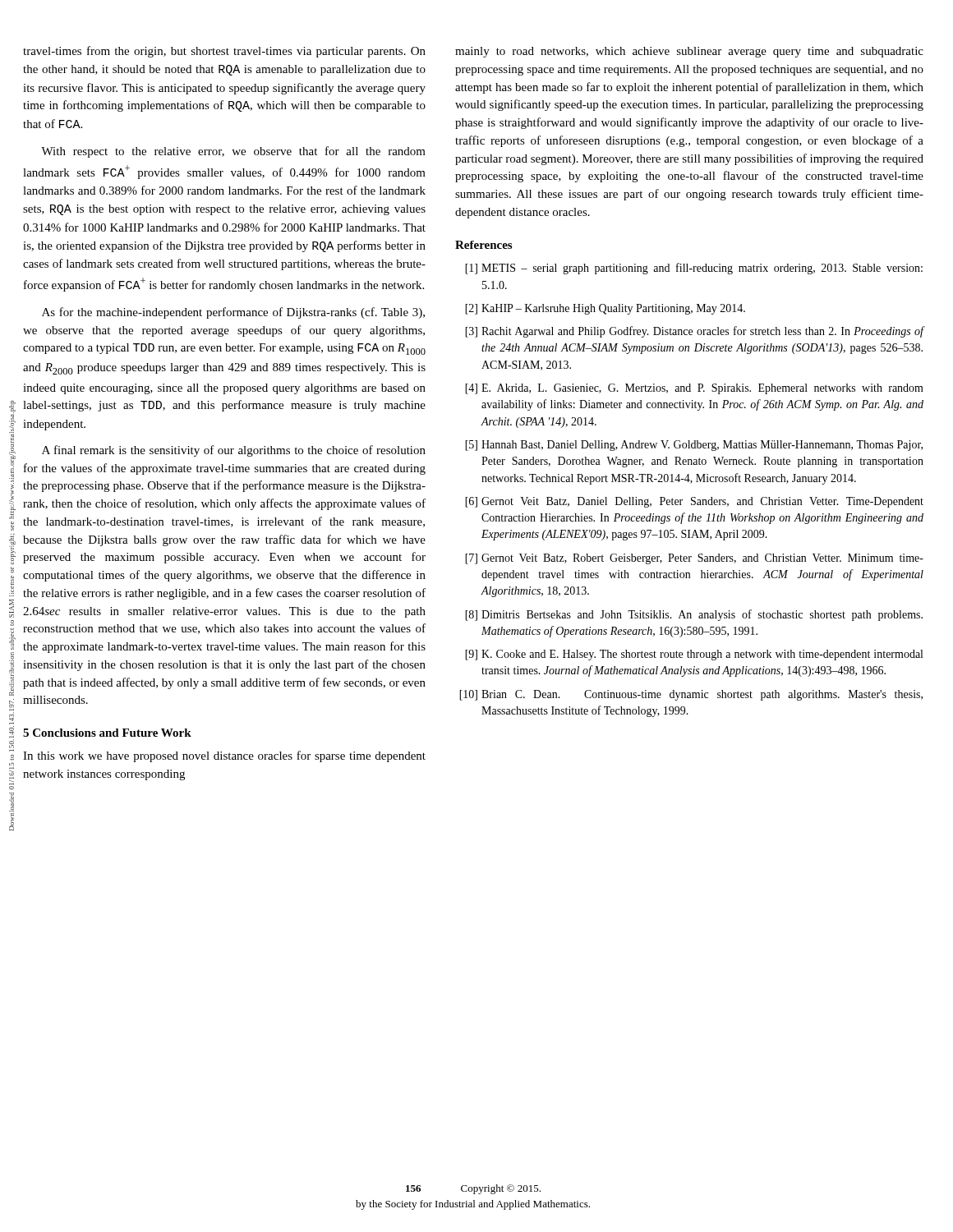Select the text starting "A final remark is"

224,576
